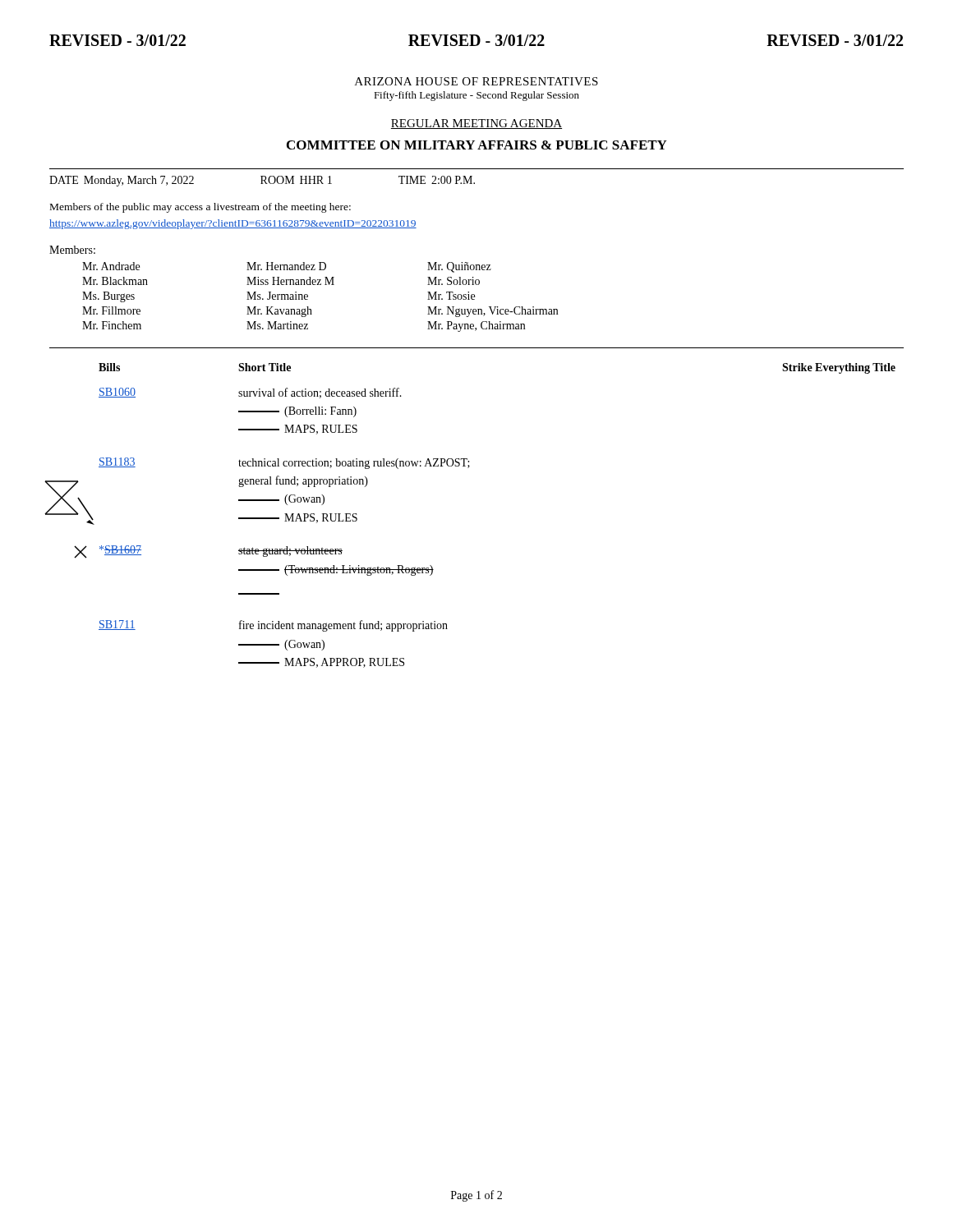This screenshot has height=1232, width=953.
Task: Select the text block with the text "Members of the public may access"
Action: tap(233, 215)
